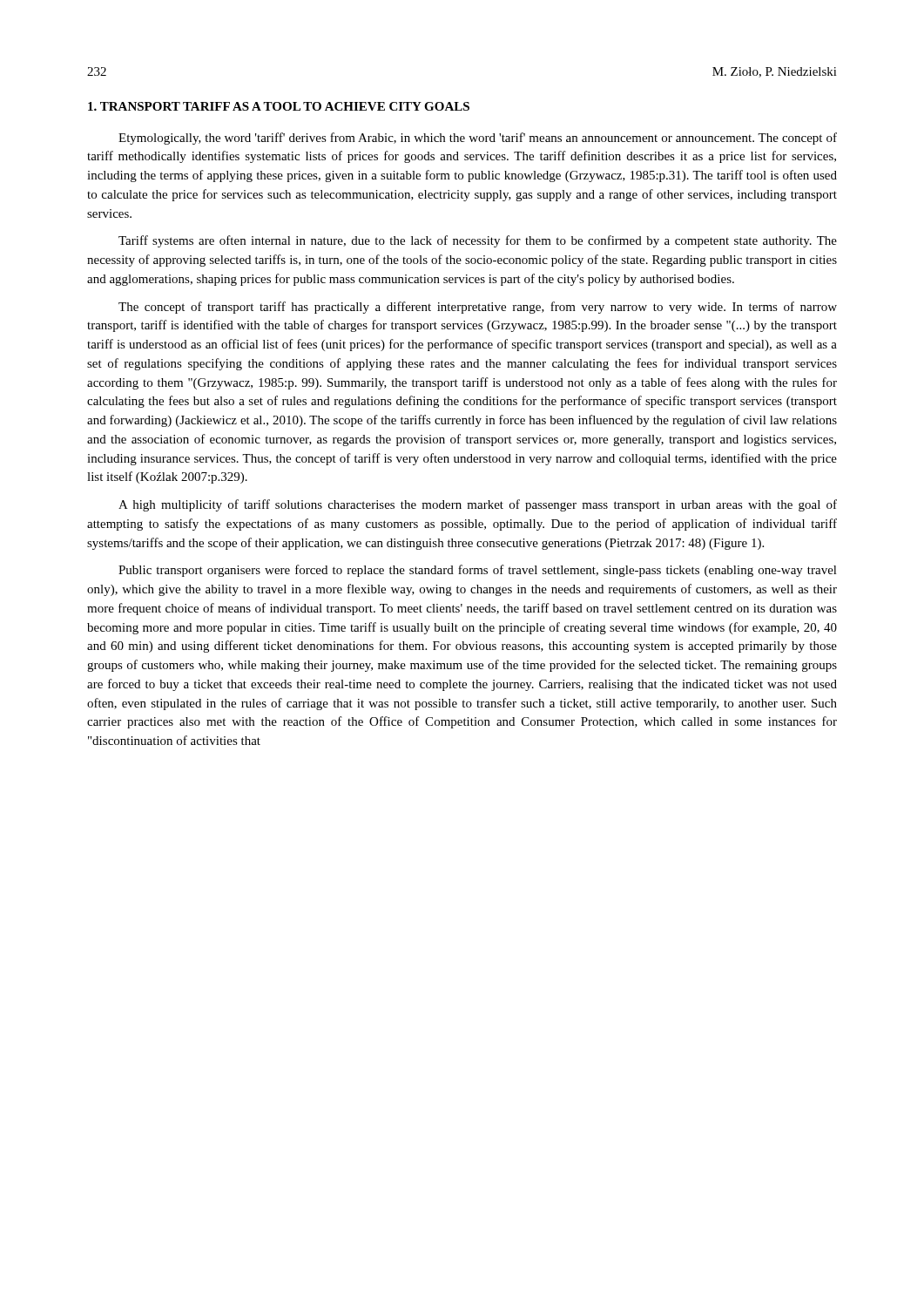This screenshot has width=924, height=1307.
Task: Click on the section header containing "1. TRANSPORT TARIFF AS A TOOL"
Action: pyautogui.click(x=279, y=106)
